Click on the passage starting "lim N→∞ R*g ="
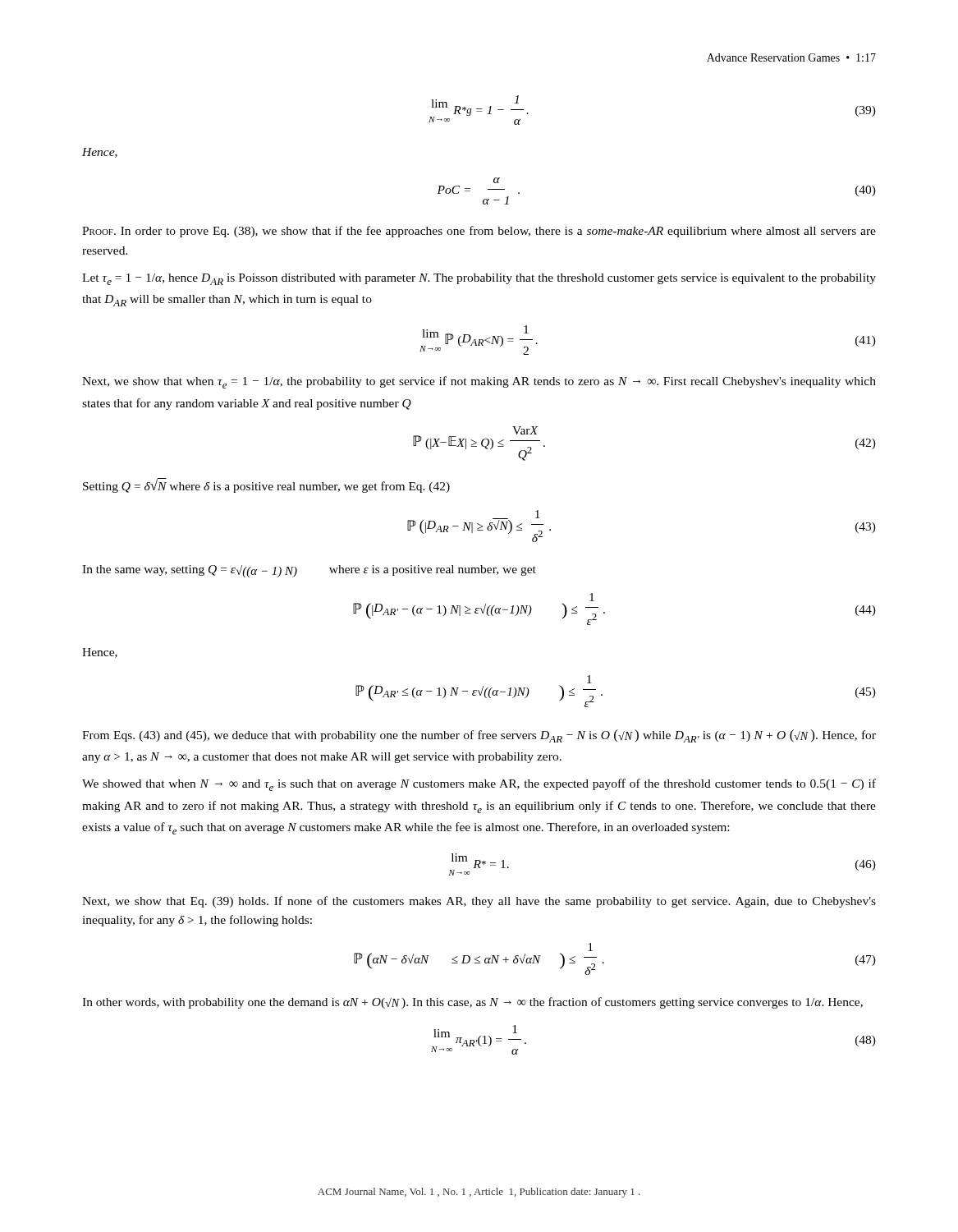Screen dimensions: 1232x958 point(517,110)
